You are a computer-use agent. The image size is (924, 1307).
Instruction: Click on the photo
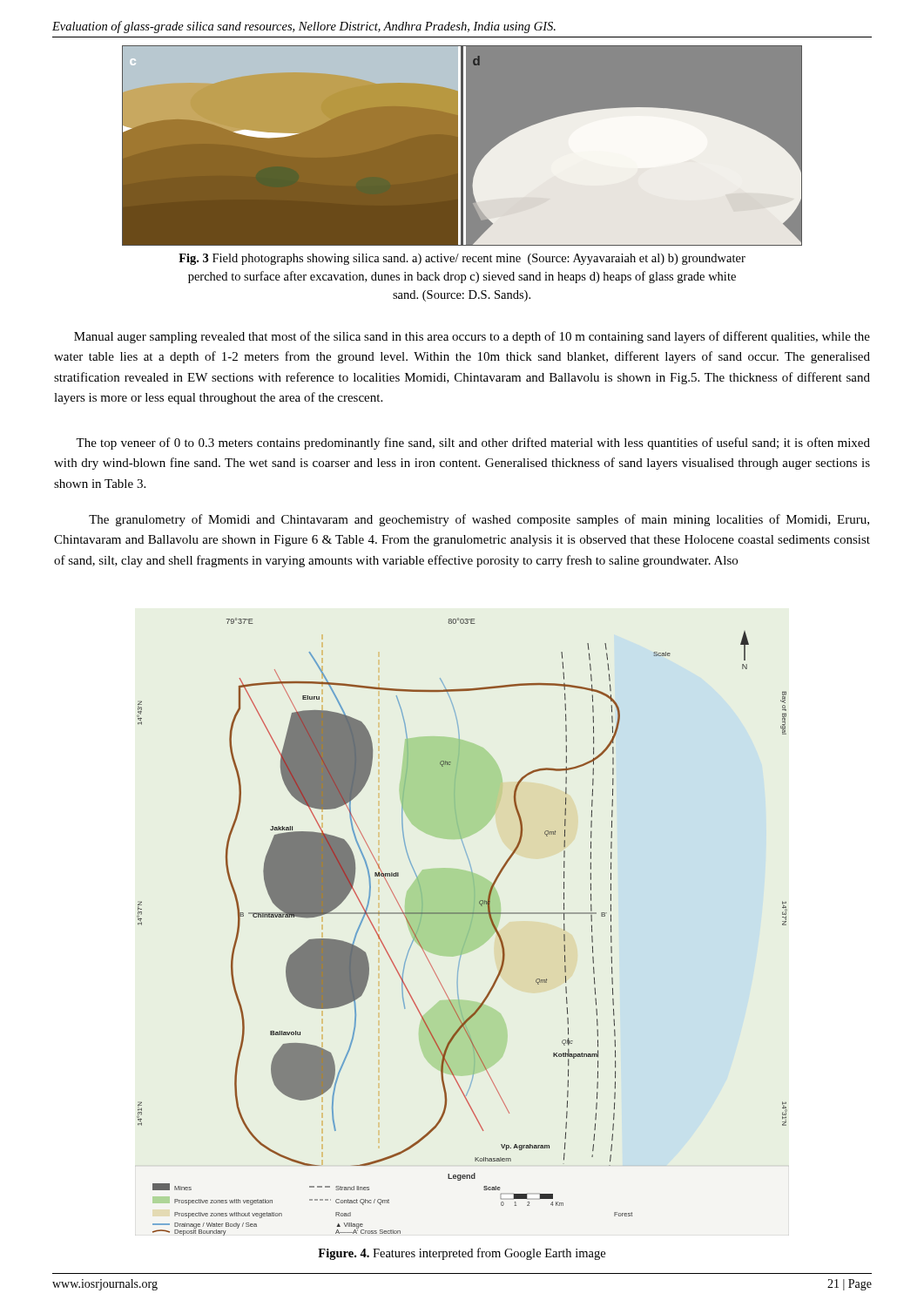click(462, 146)
